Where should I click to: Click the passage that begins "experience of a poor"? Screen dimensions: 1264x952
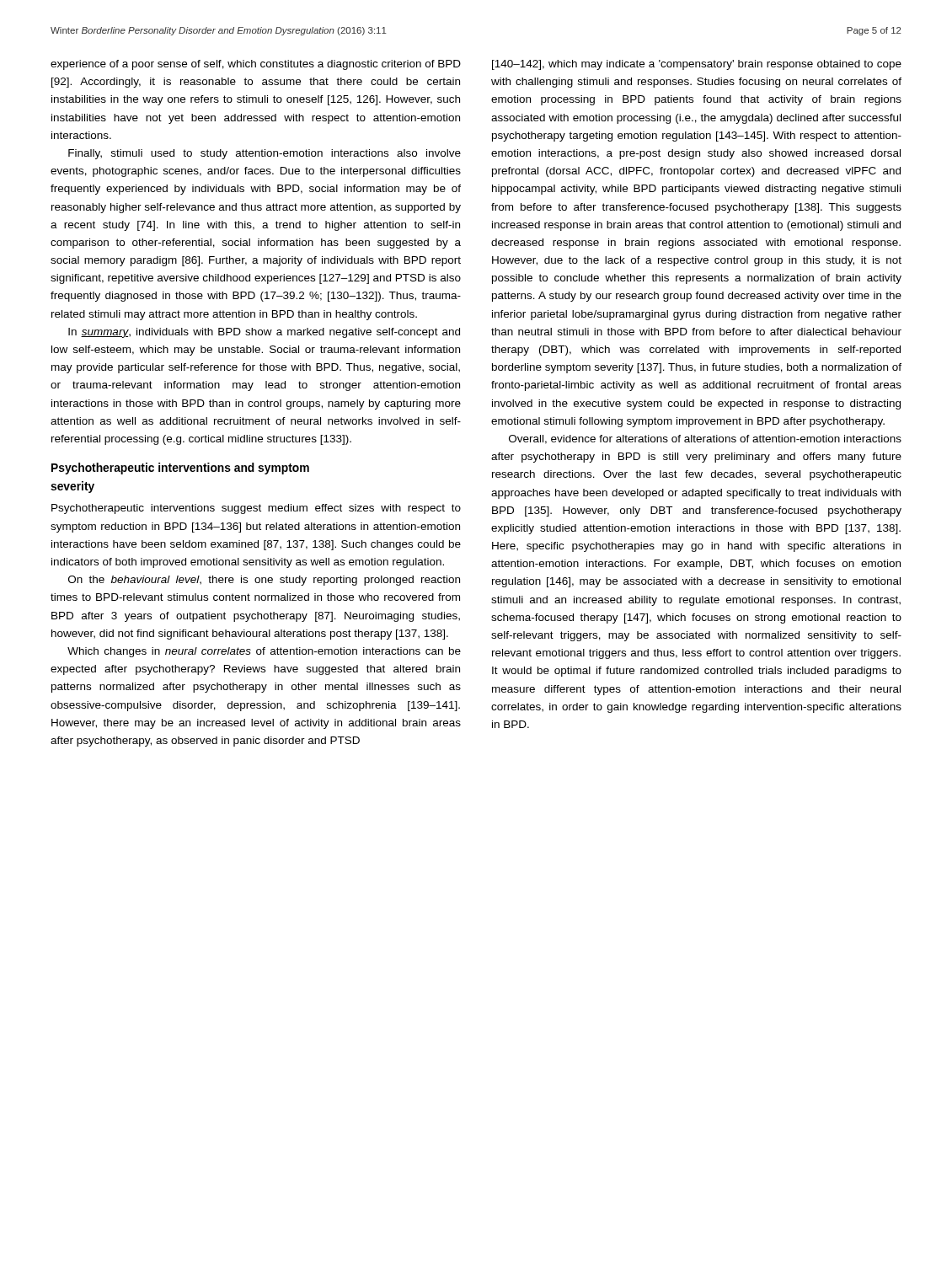click(x=256, y=251)
